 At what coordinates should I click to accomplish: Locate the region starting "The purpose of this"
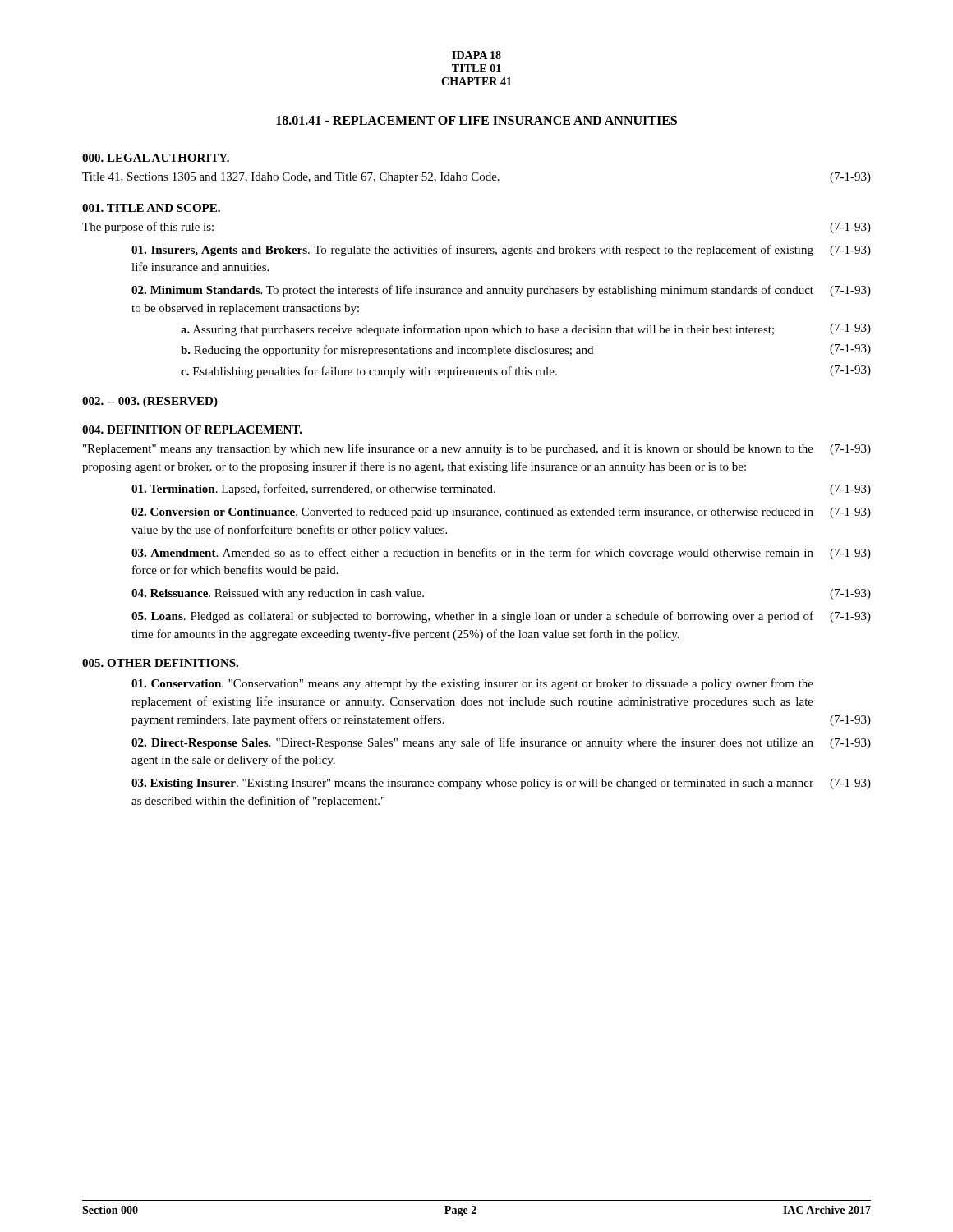[151, 227]
